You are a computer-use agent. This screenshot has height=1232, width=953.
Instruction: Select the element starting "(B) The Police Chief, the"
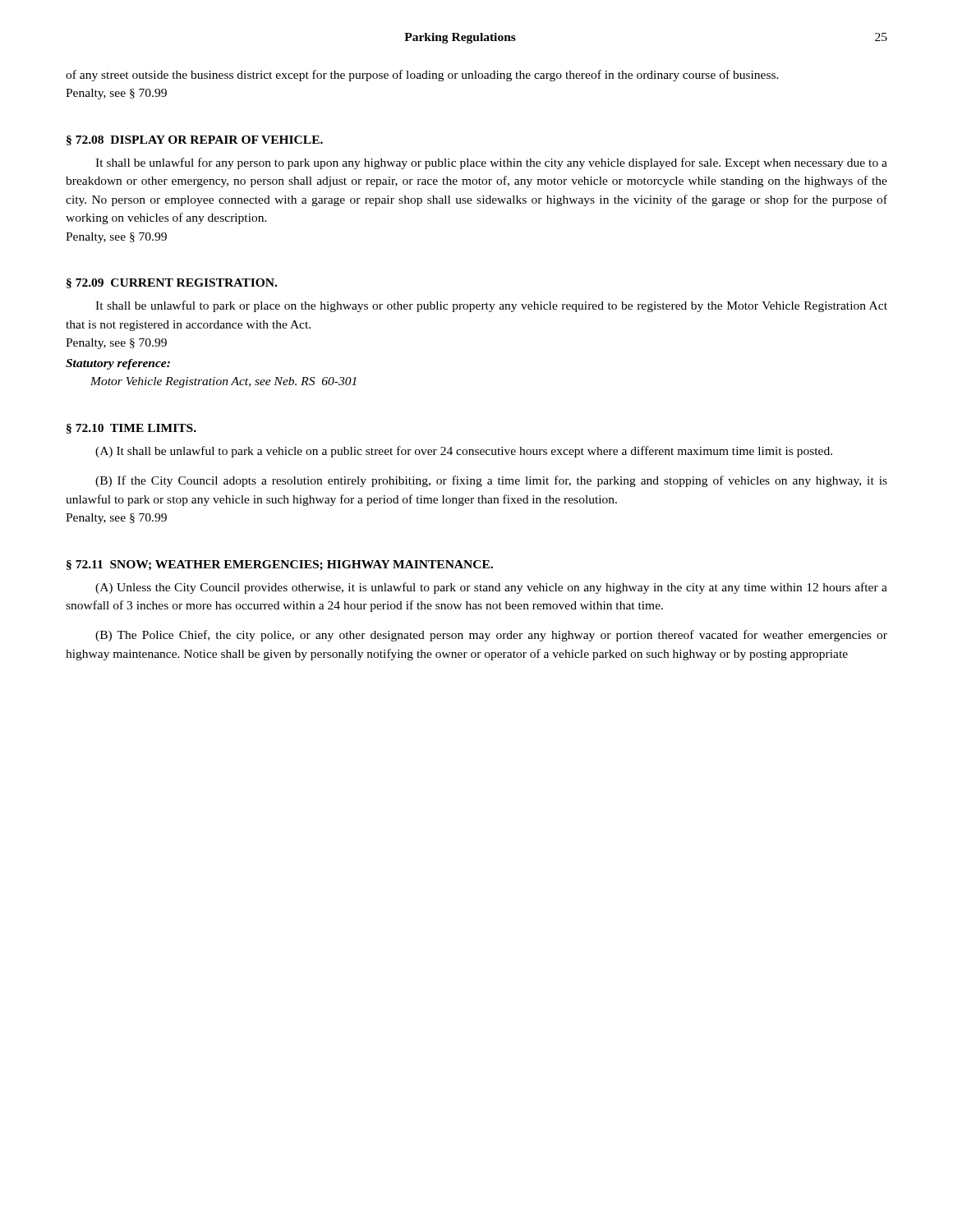[x=476, y=645]
